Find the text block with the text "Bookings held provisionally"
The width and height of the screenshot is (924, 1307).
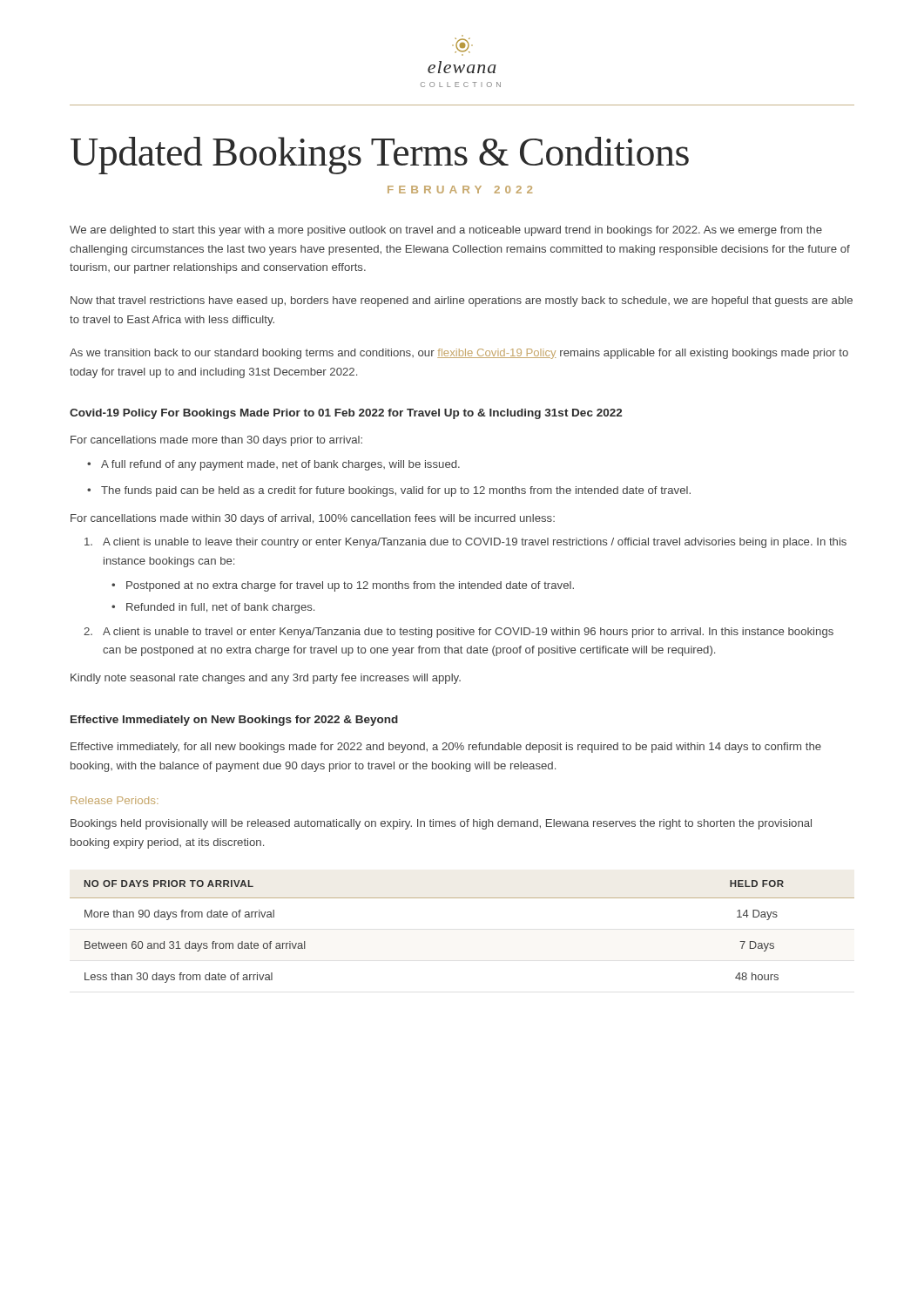[x=462, y=833]
